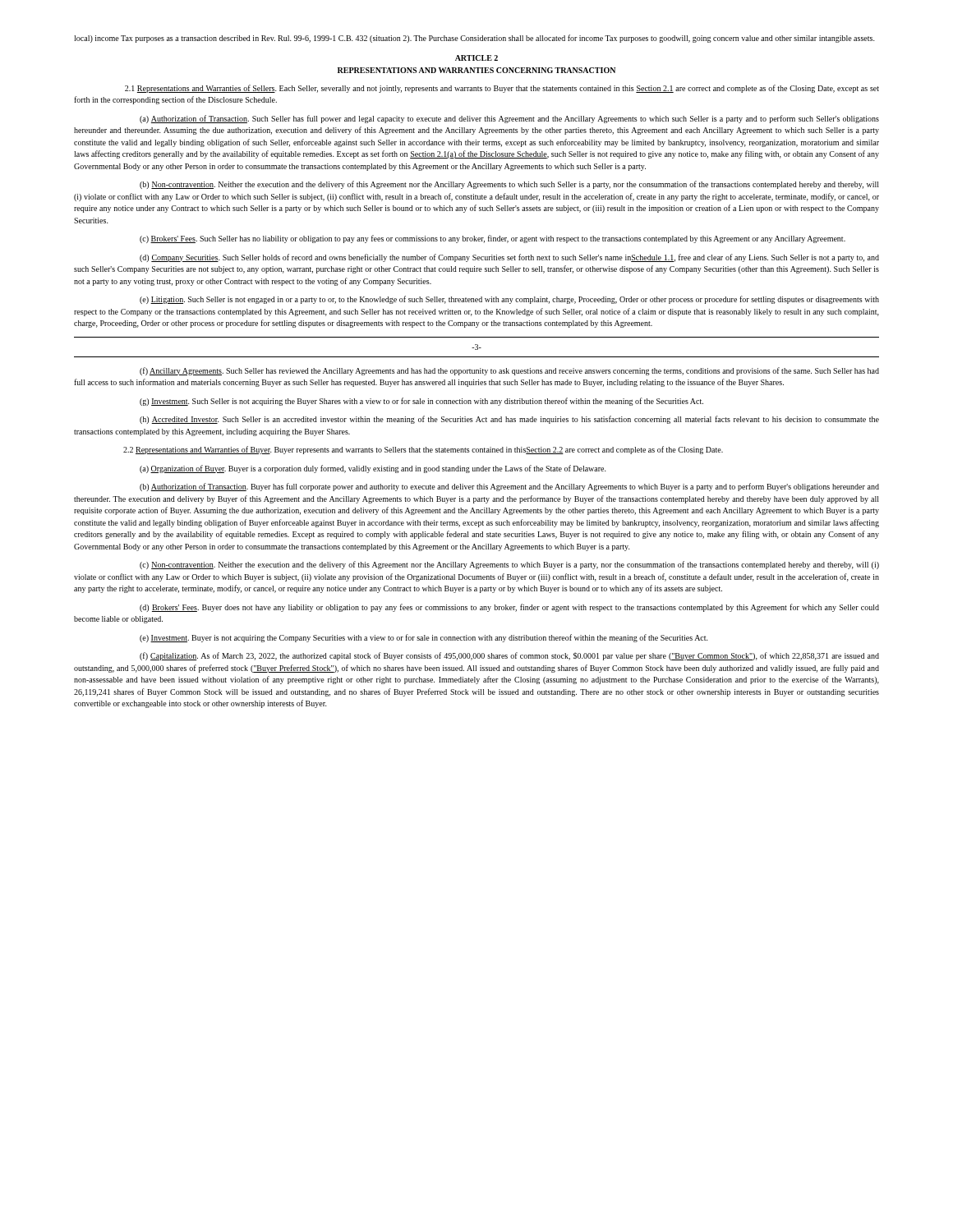Image resolution: width=953 pixels, height=1232 pixels.
Task: Locate the passage starting "(f) Ancillary Agreements. Such Seller"
Action: pyautogui.click(x=476, y=377)
